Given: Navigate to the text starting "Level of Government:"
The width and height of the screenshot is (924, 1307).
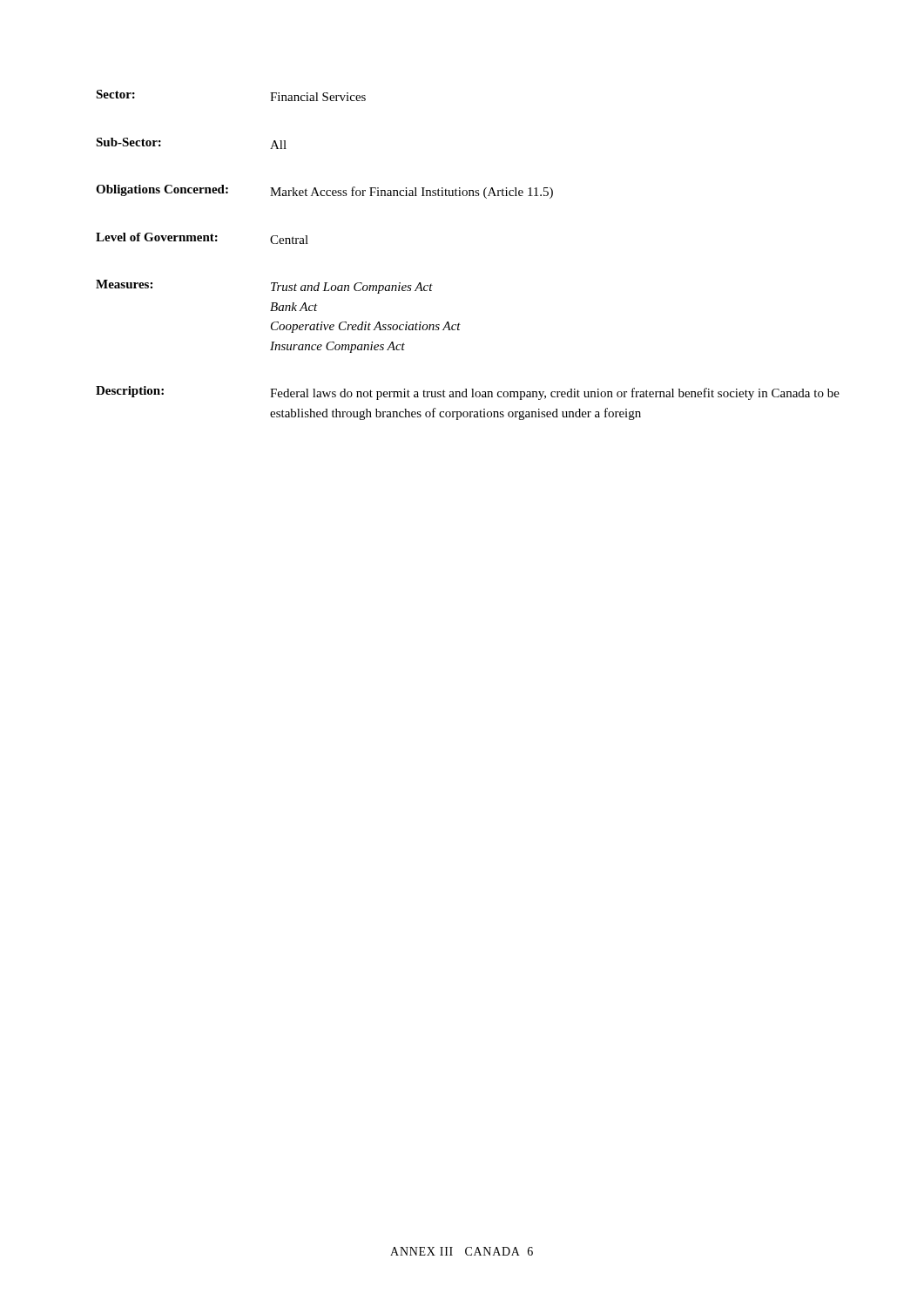Looking at the screenshot, I should (157, 237).
